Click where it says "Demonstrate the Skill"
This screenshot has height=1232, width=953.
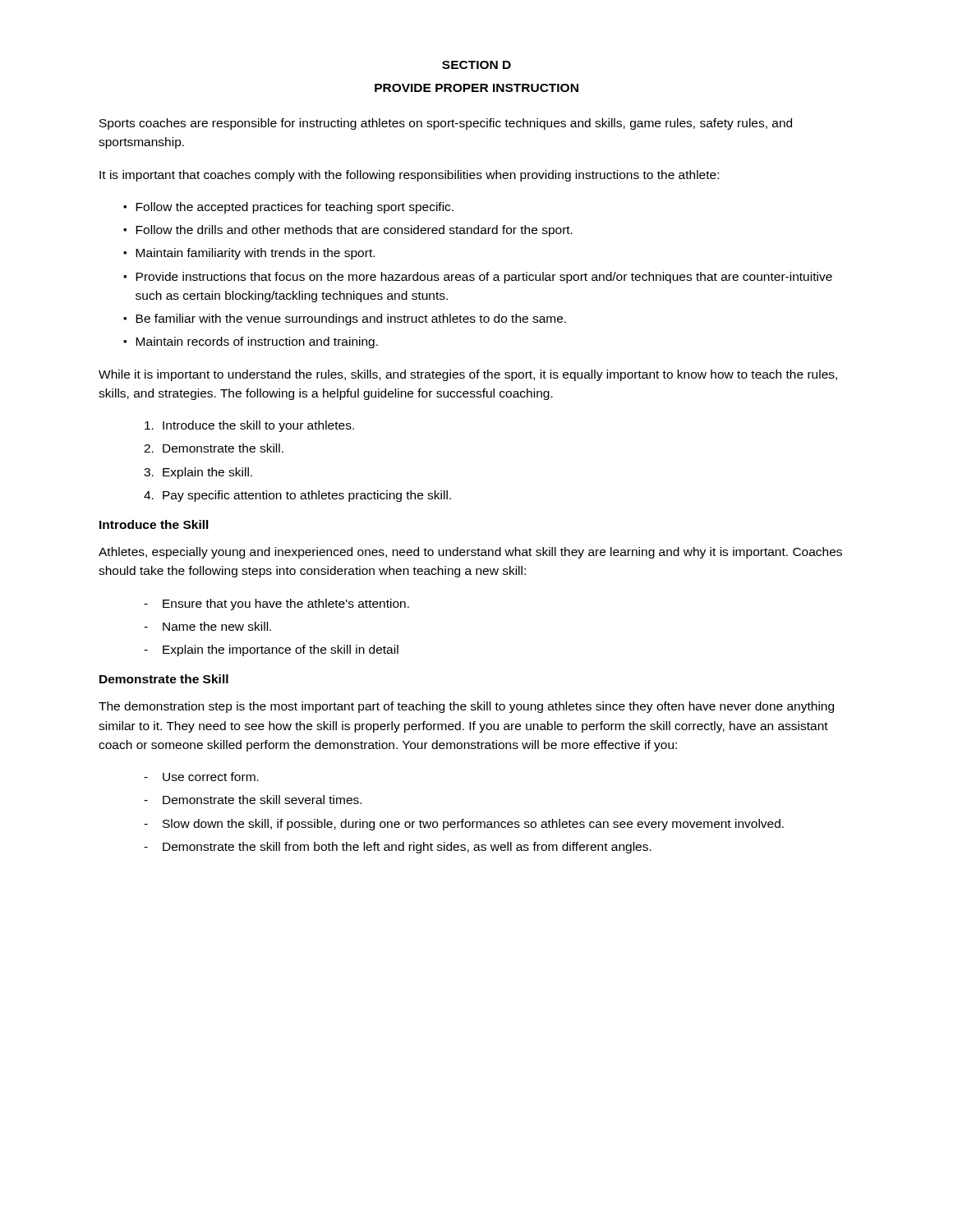(164, 679)
